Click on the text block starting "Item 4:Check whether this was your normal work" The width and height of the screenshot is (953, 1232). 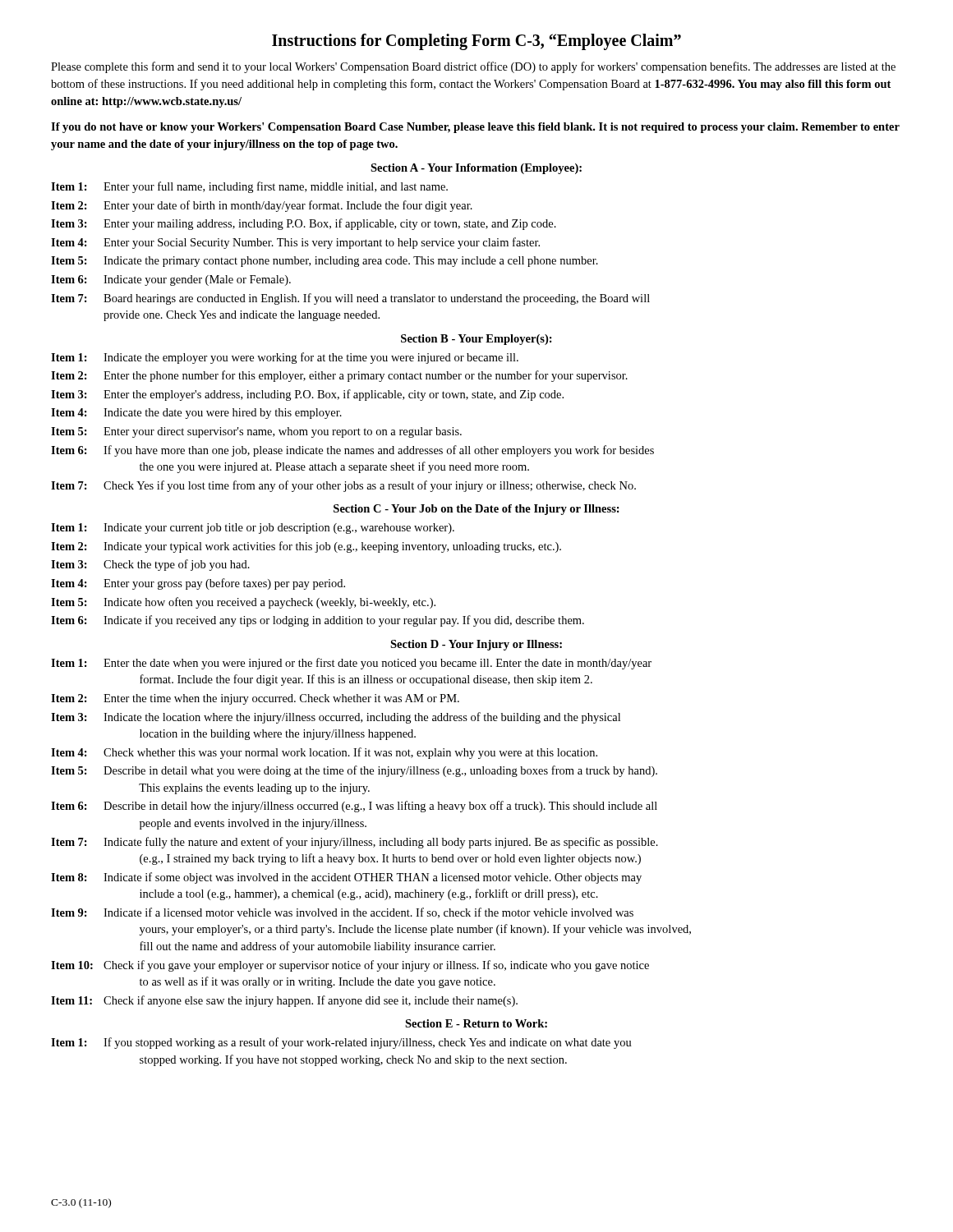[476, 752]
